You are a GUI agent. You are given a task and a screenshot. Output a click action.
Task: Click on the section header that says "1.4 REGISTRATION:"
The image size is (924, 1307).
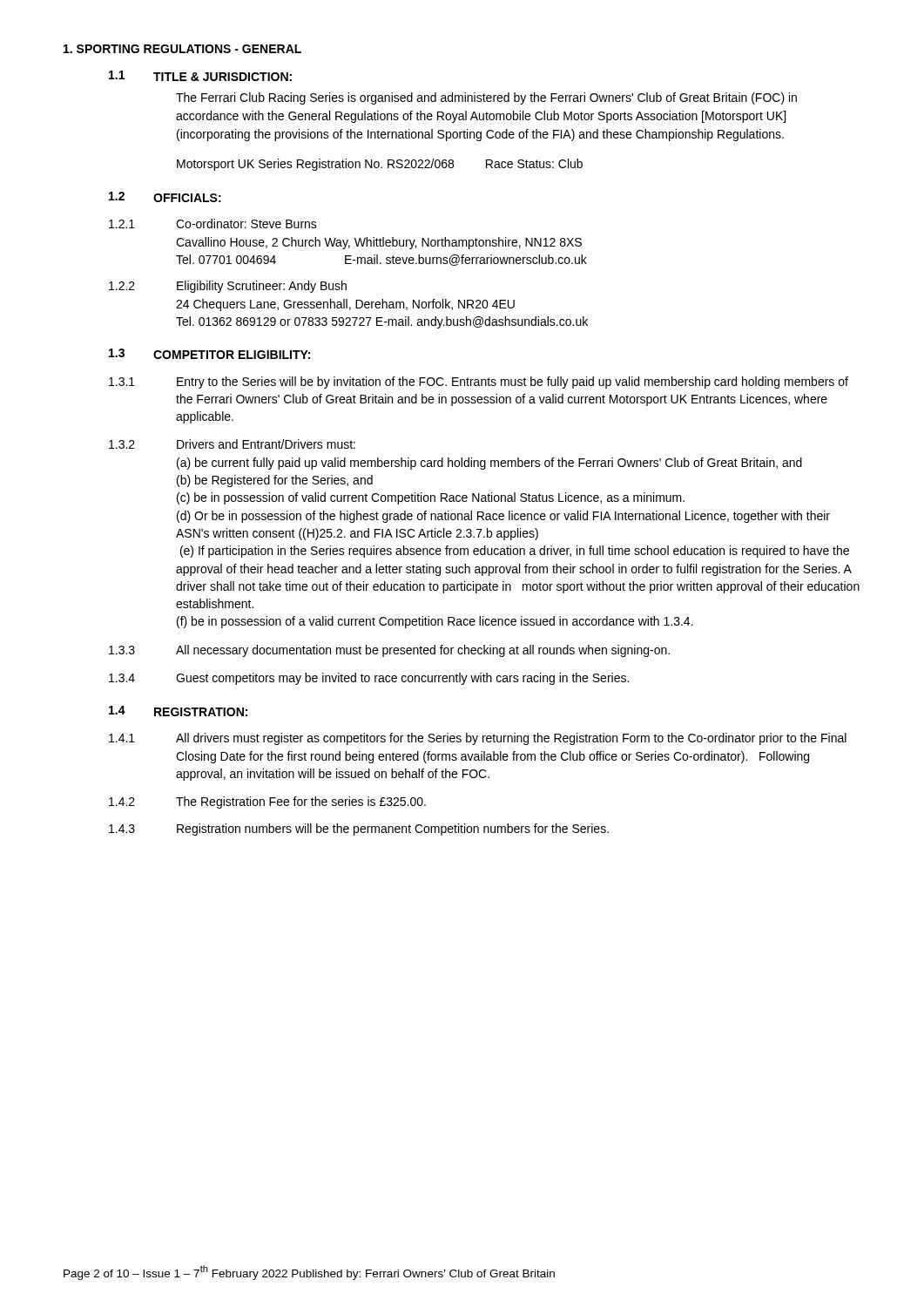tap(178, 711)
